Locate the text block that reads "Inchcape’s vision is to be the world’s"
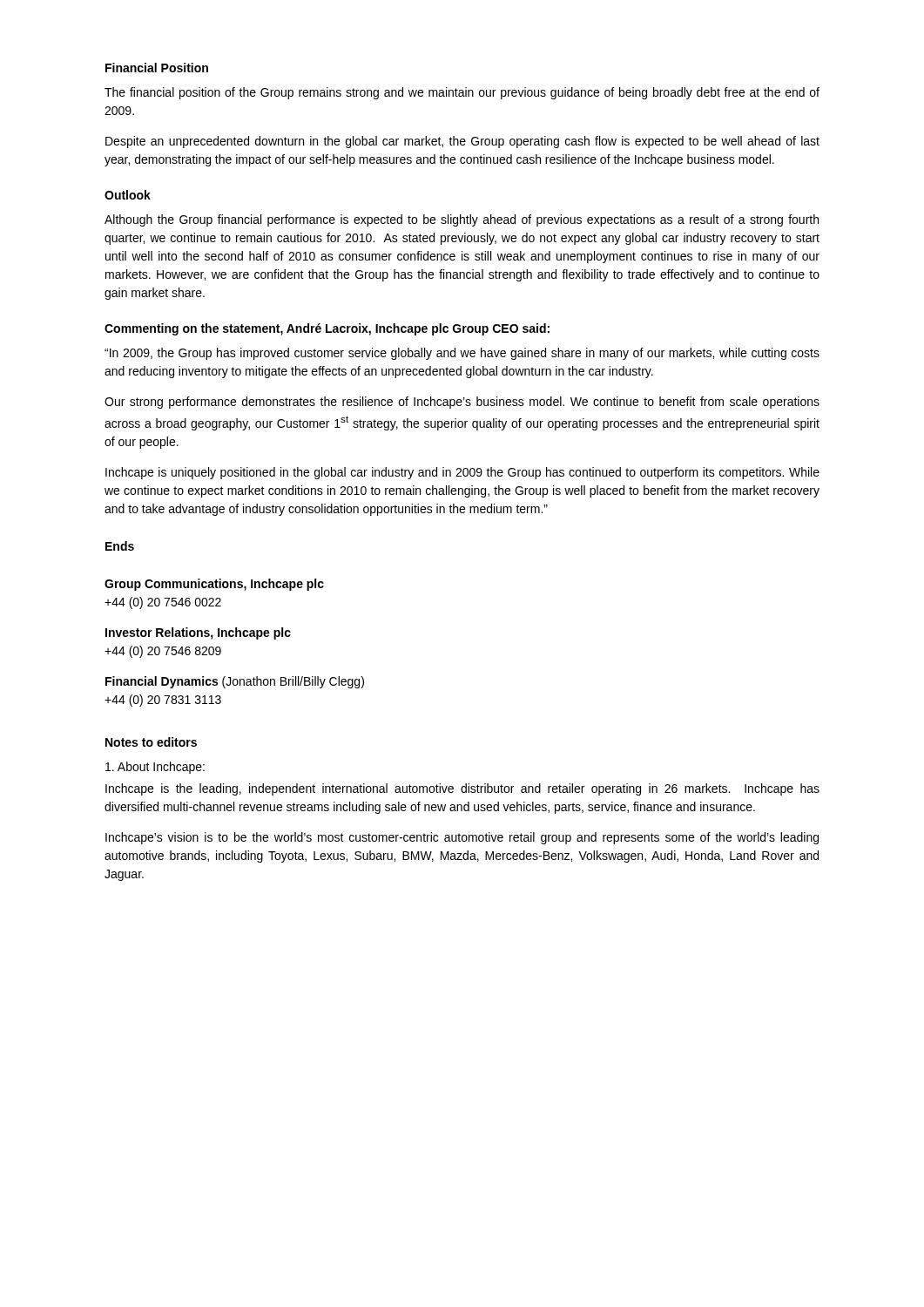This screenshot has width=924, height=1307. (x=462, y=855)
